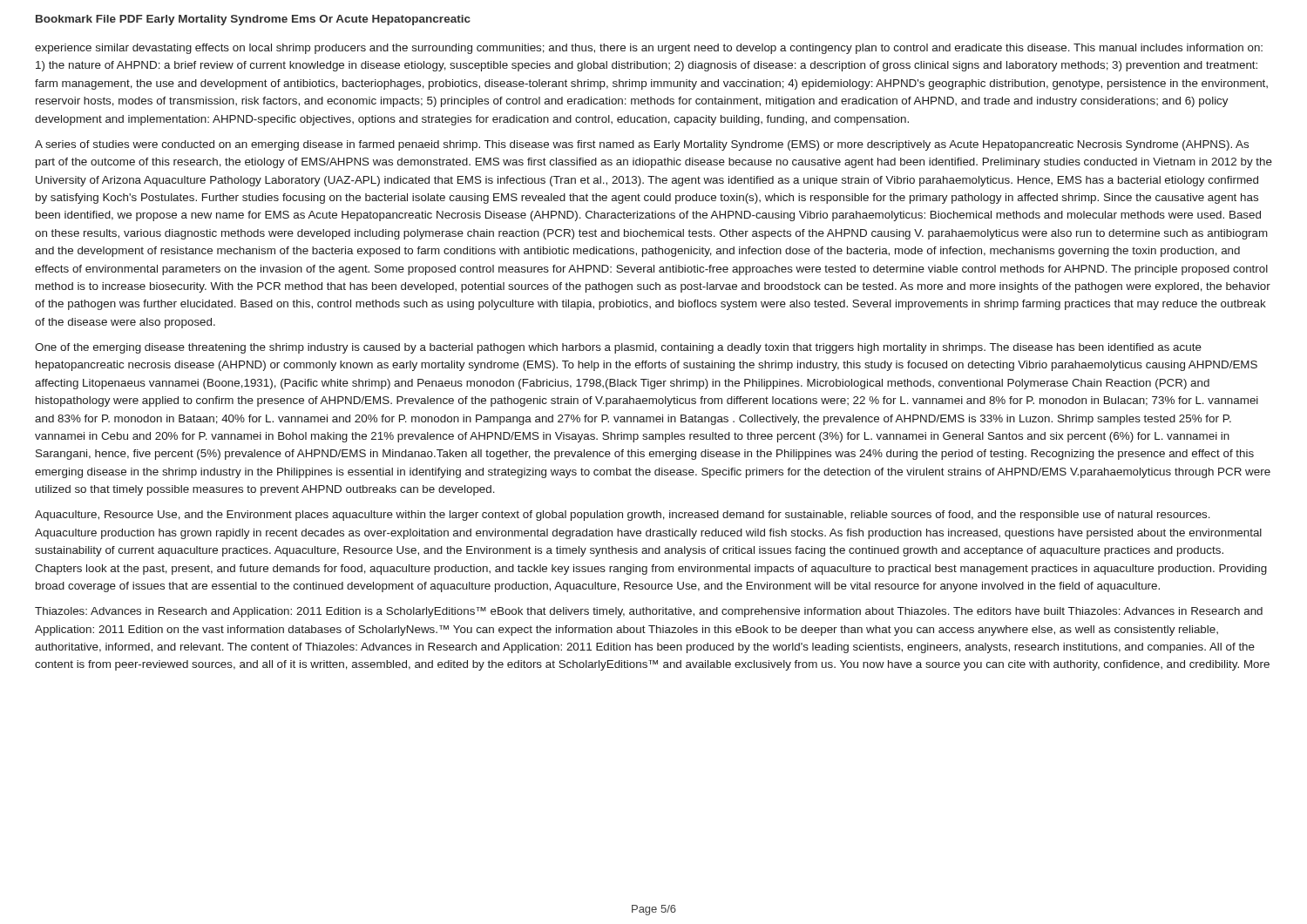
Task: Select the text block starting "One of the emerging disease"
Action: pos(653,418)
